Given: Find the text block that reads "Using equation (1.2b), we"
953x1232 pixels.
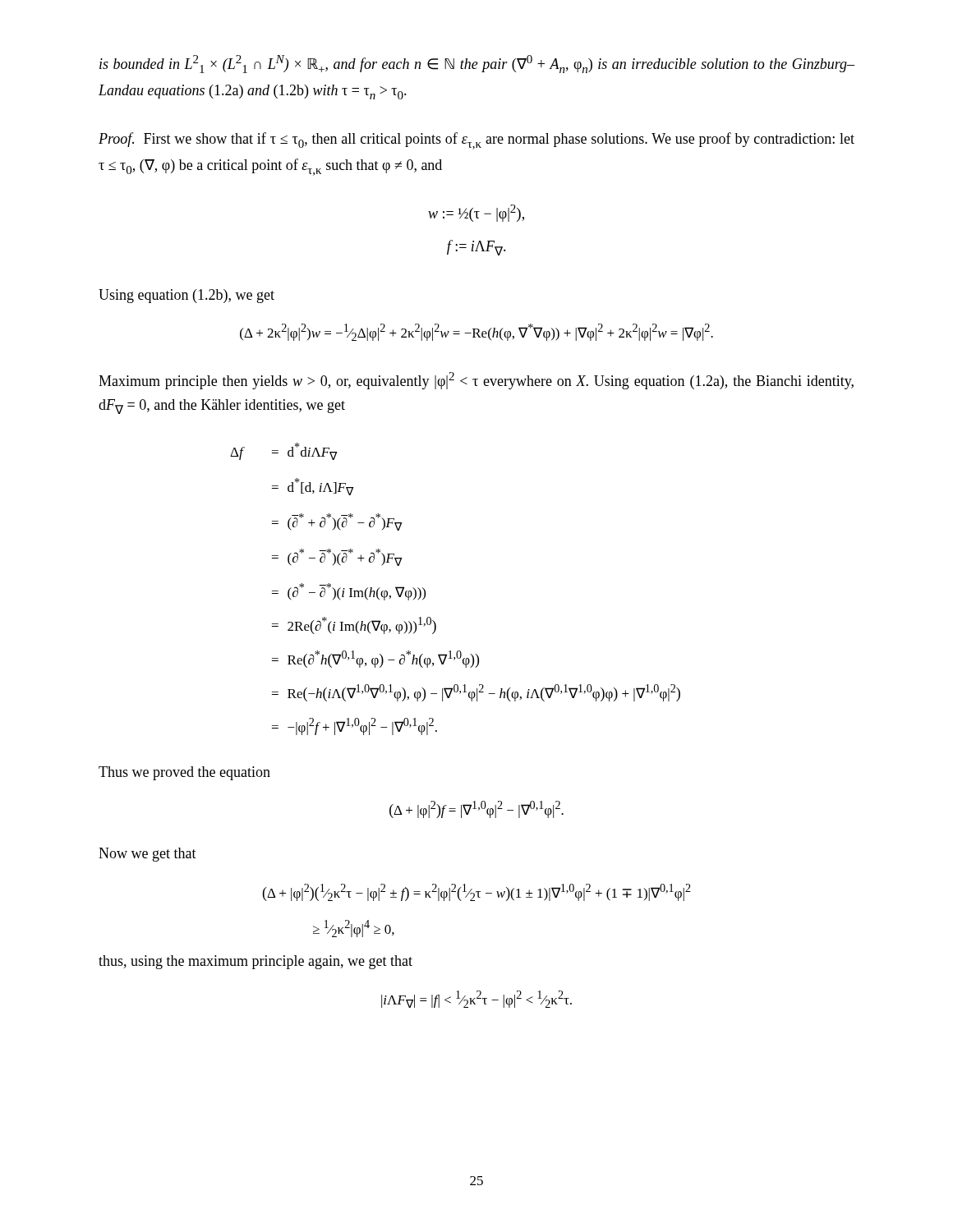Looking at the screenshot, I should (186, 295).
